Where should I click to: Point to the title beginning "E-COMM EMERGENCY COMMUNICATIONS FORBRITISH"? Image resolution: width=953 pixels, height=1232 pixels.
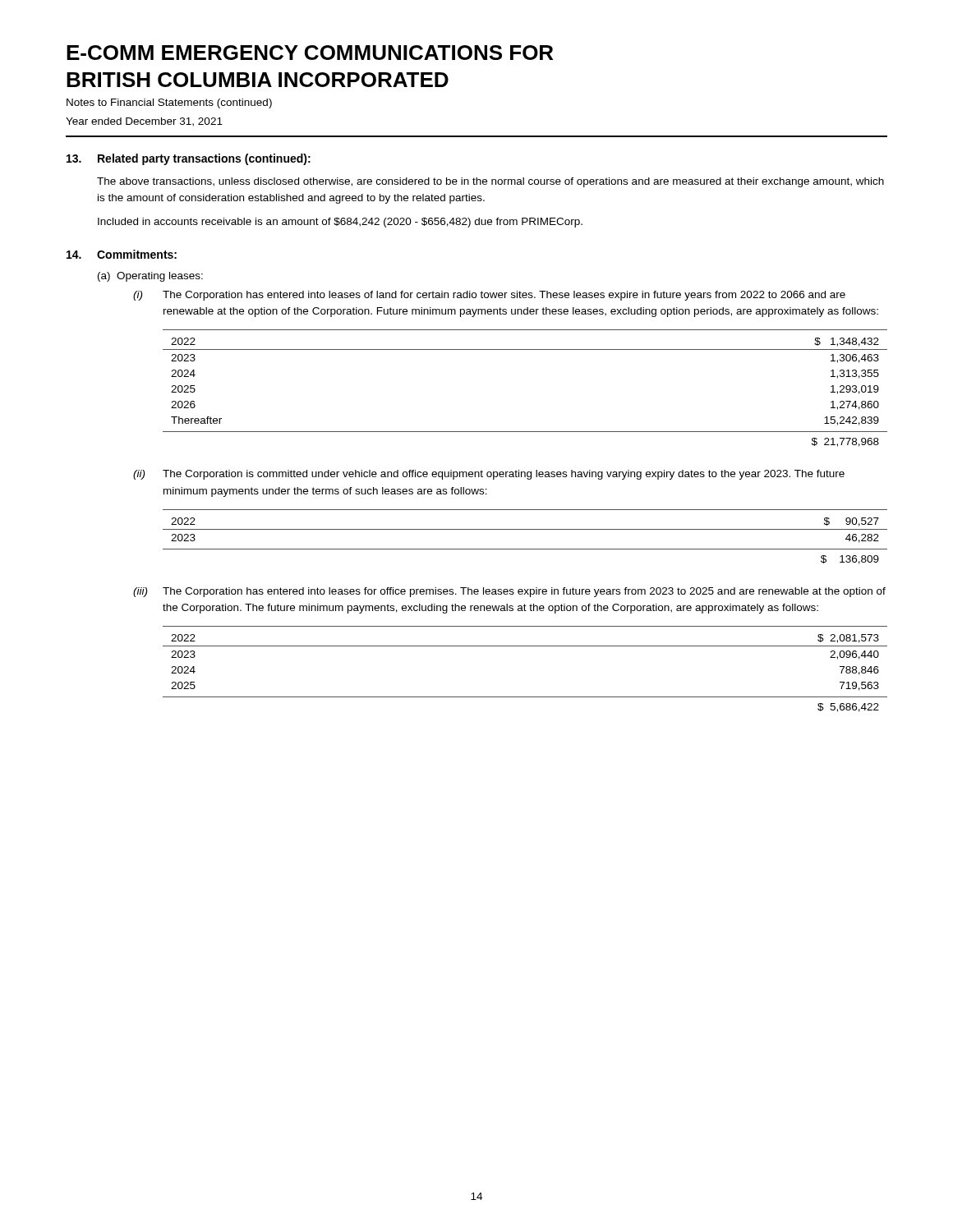coord(476,66)
